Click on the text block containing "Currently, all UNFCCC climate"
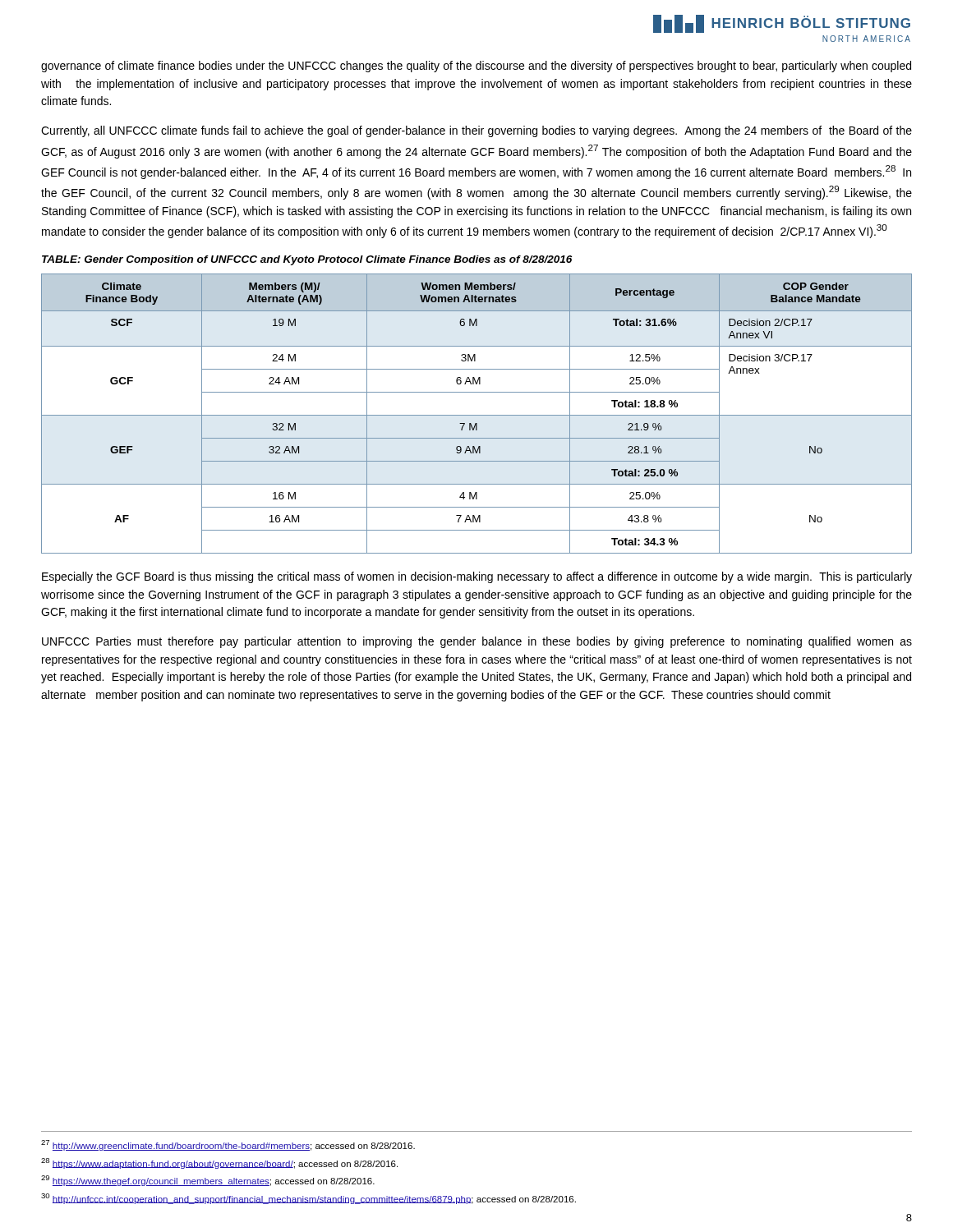 click(476, 181)
